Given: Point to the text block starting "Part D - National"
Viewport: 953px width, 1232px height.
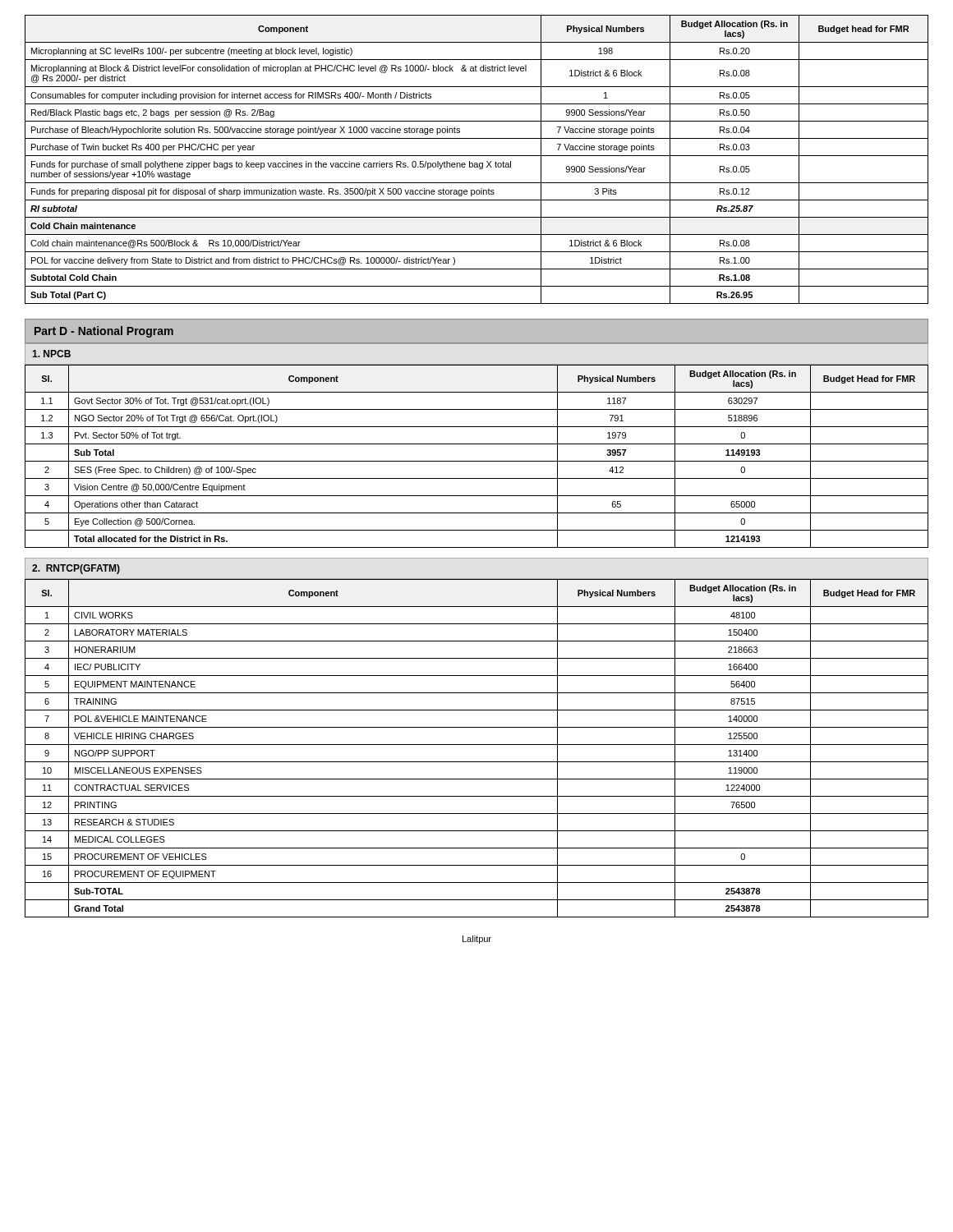Looking at the screenshot, I should [x=476, y=331].
